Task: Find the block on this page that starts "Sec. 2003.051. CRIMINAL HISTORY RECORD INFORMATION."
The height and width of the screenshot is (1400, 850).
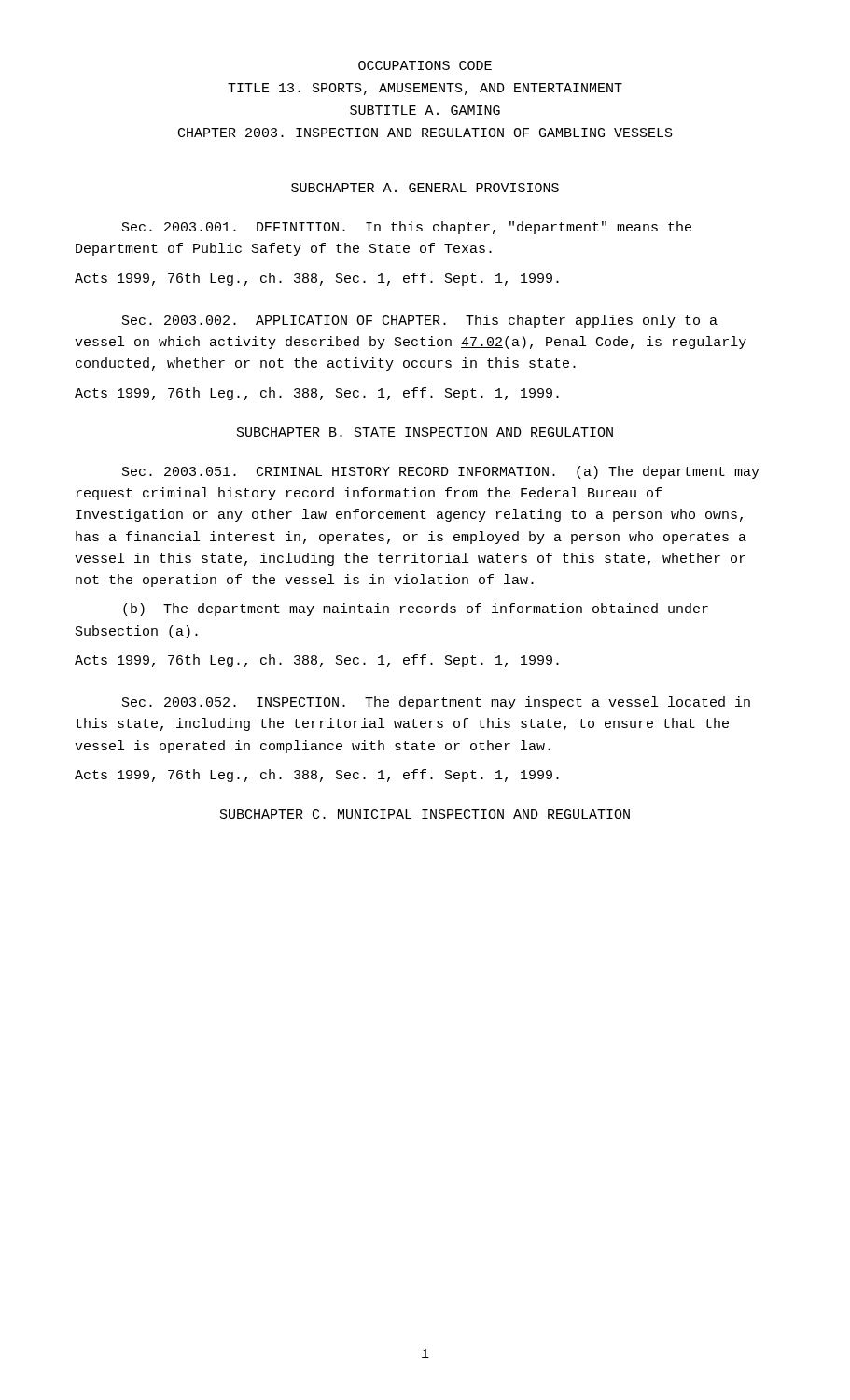Action: coord(417,527)
